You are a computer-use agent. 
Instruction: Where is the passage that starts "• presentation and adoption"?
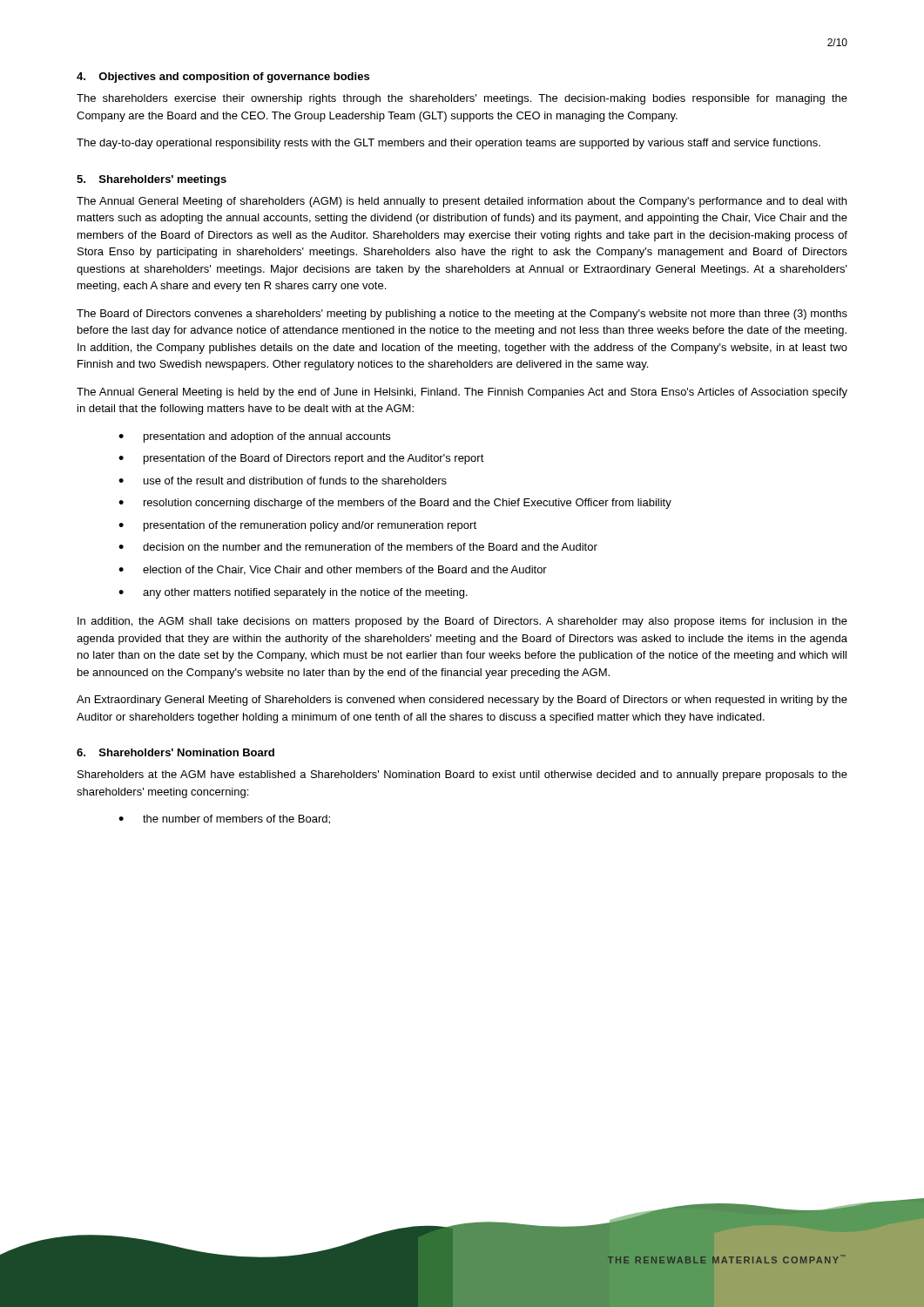[255, 437]
